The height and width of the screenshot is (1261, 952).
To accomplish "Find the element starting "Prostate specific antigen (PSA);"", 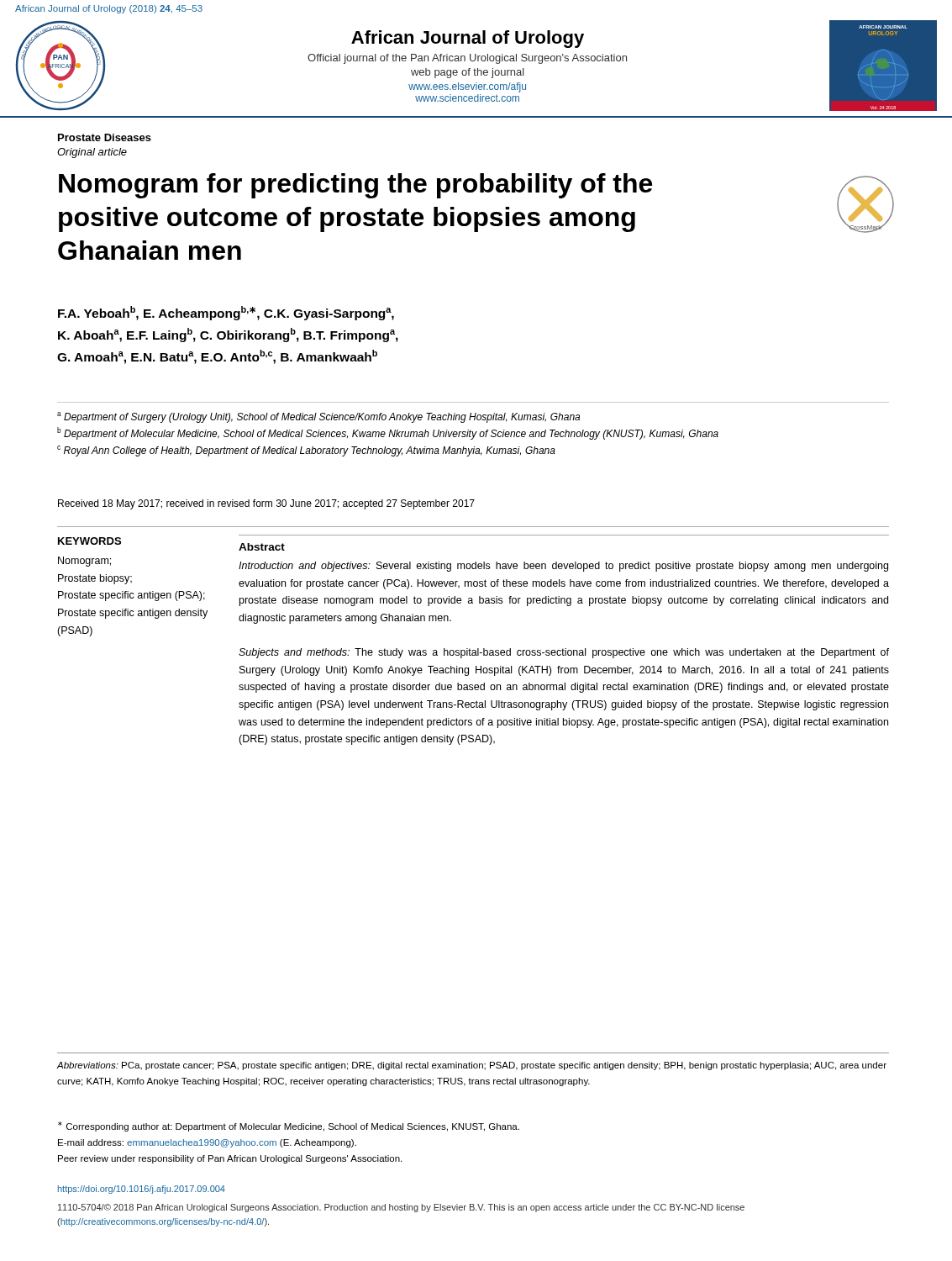I will (131, 595).
